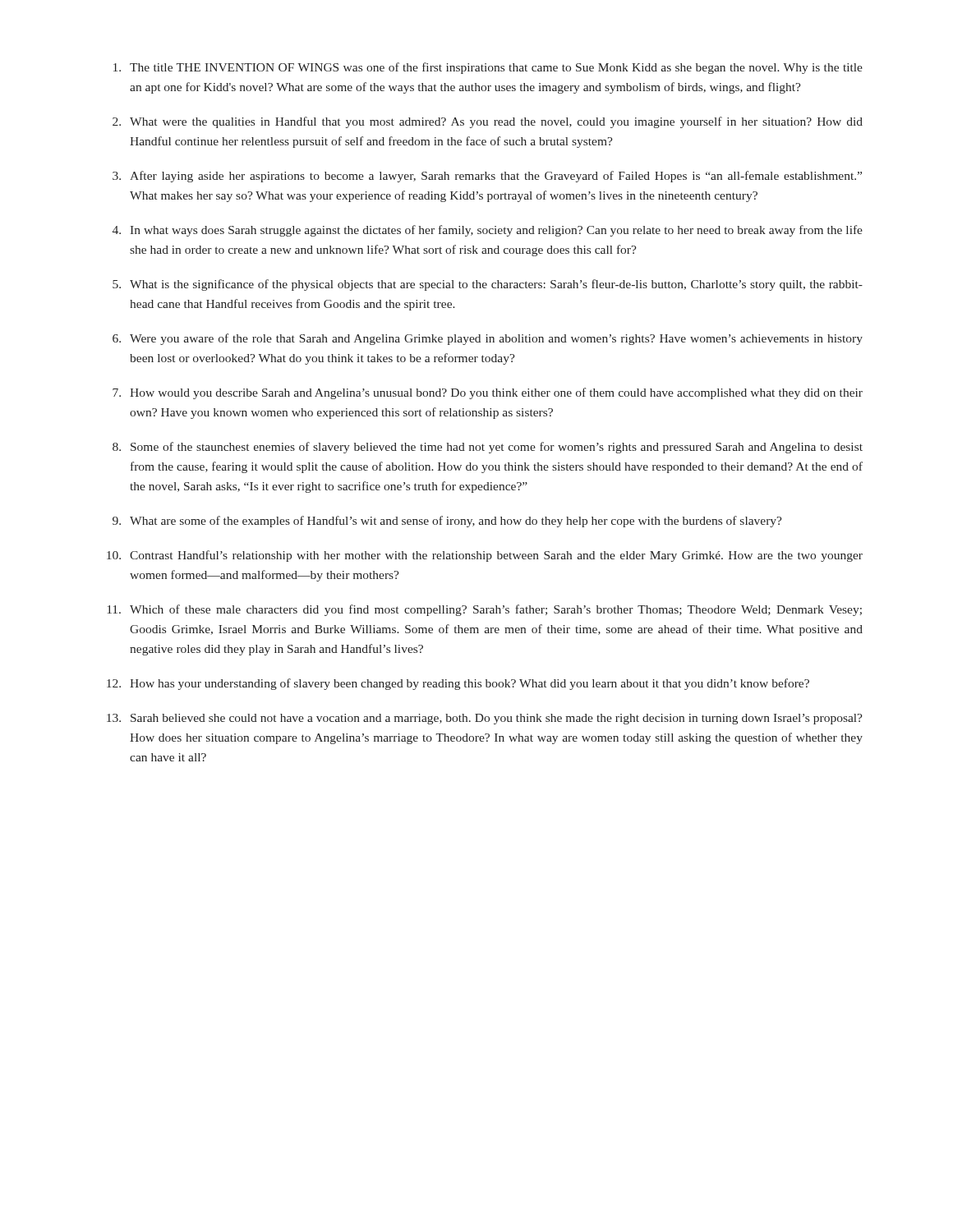Find the list item that reads "5. What is the significance"
Image resolution: width=953 pixels, height=1232 pixels.
tap(476, 294)
